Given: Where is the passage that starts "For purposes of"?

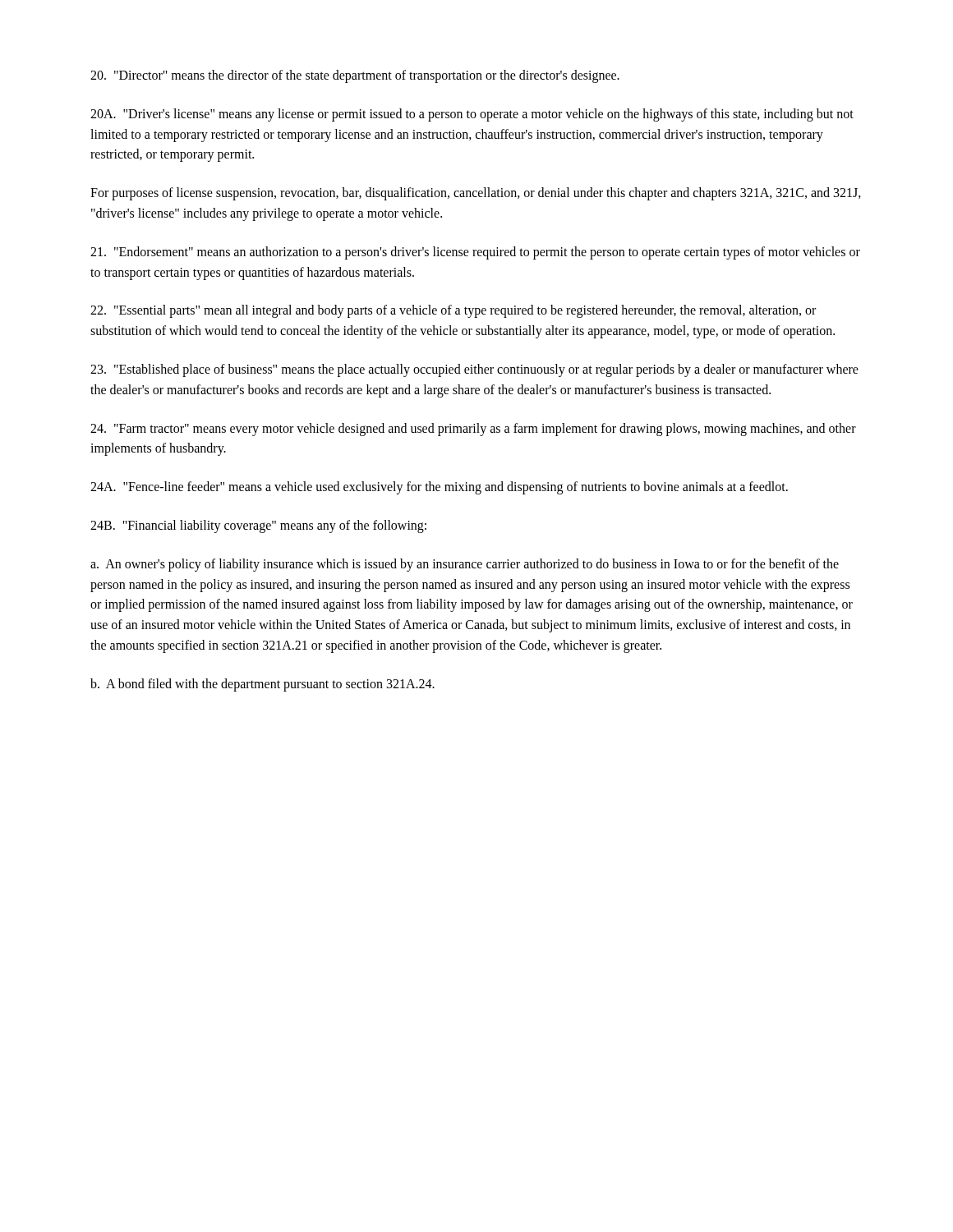Looking at the screenshot, I should tap(476, 203).
